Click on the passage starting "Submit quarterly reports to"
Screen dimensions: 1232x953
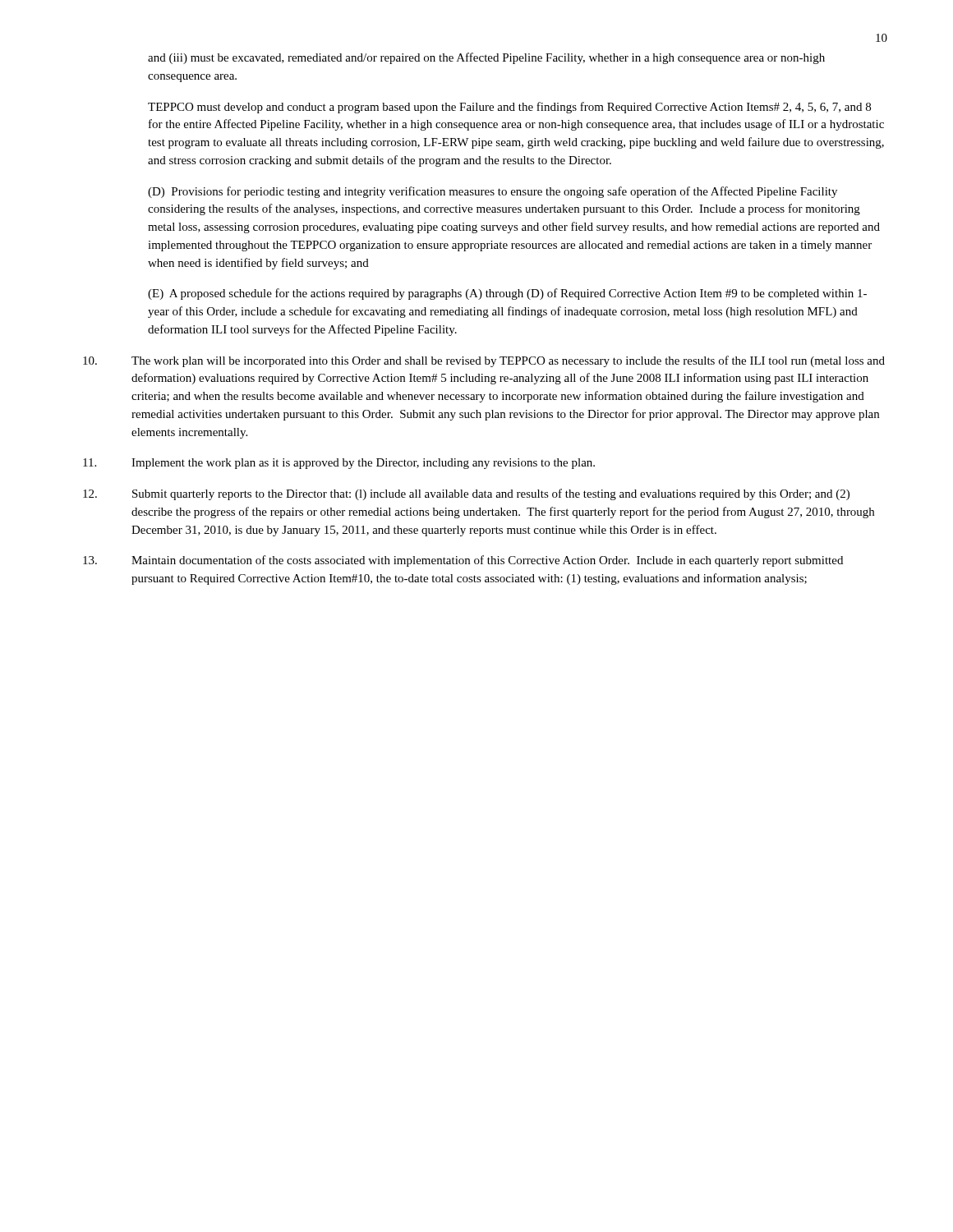point(485,512)
